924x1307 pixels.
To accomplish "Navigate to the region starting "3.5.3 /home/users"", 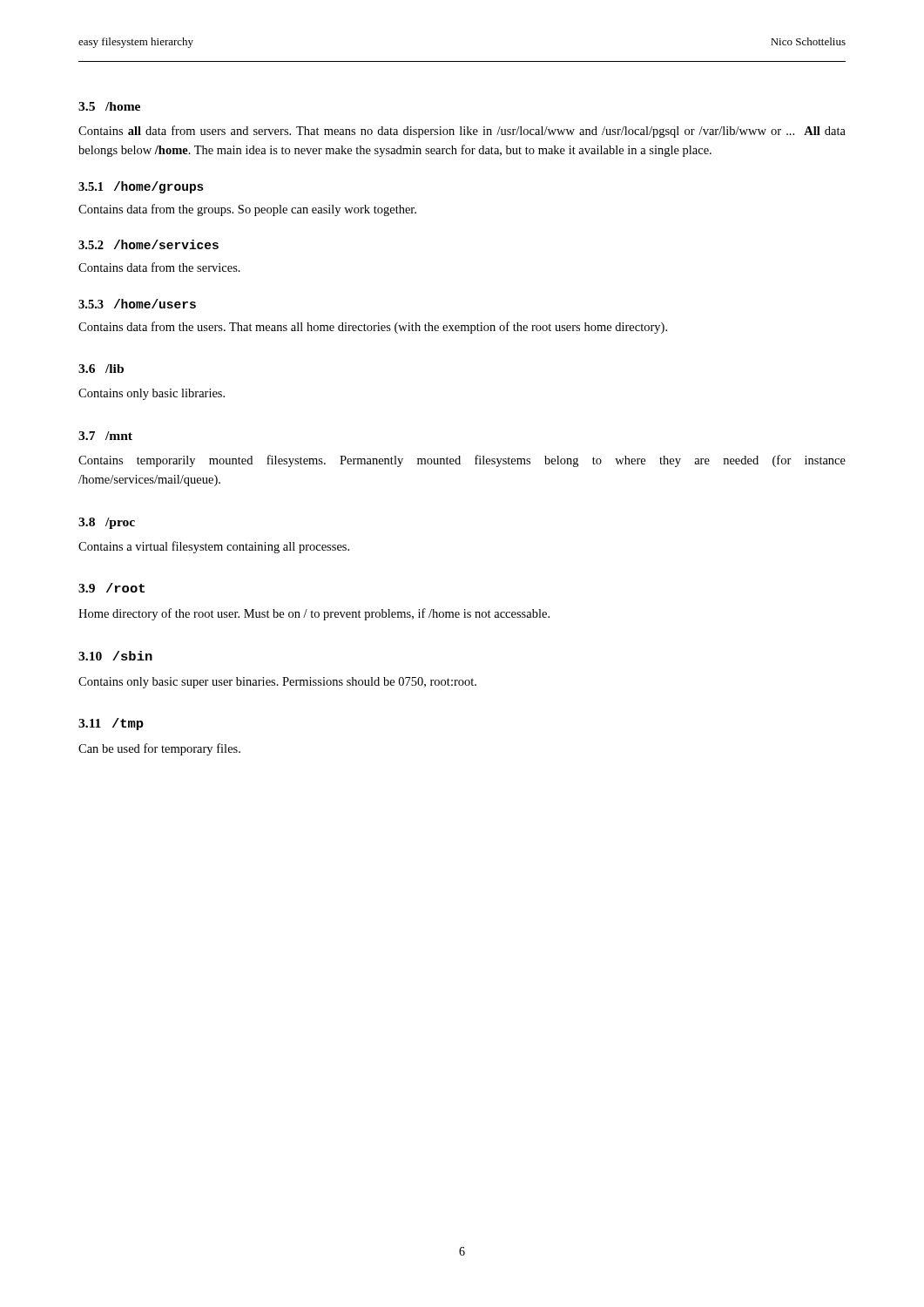I will 137,304.
